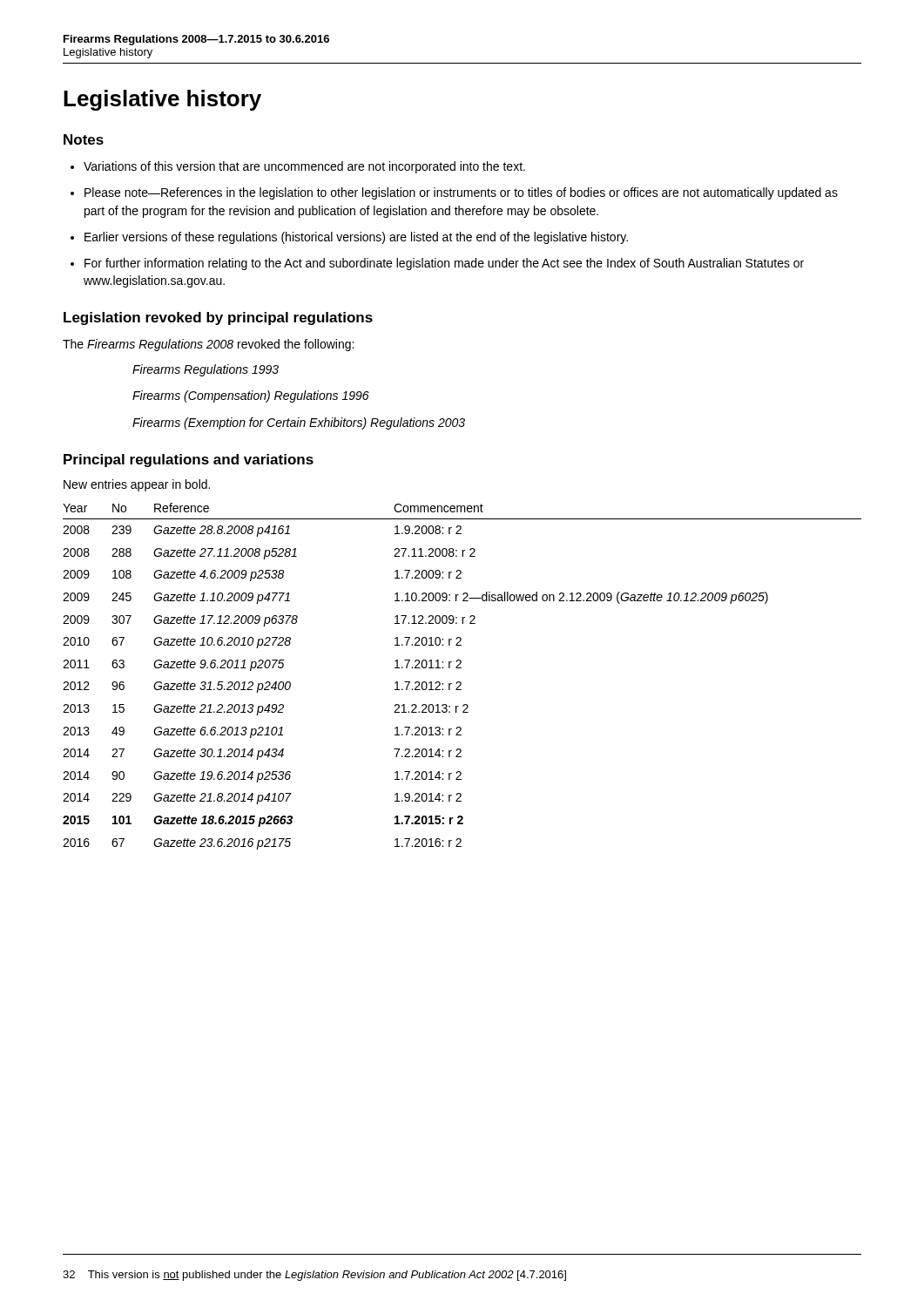The width and height of the screenshot is (924, 1307).
Task: Click on the block starting "For further information relating to the"
Action: (444, 272)
